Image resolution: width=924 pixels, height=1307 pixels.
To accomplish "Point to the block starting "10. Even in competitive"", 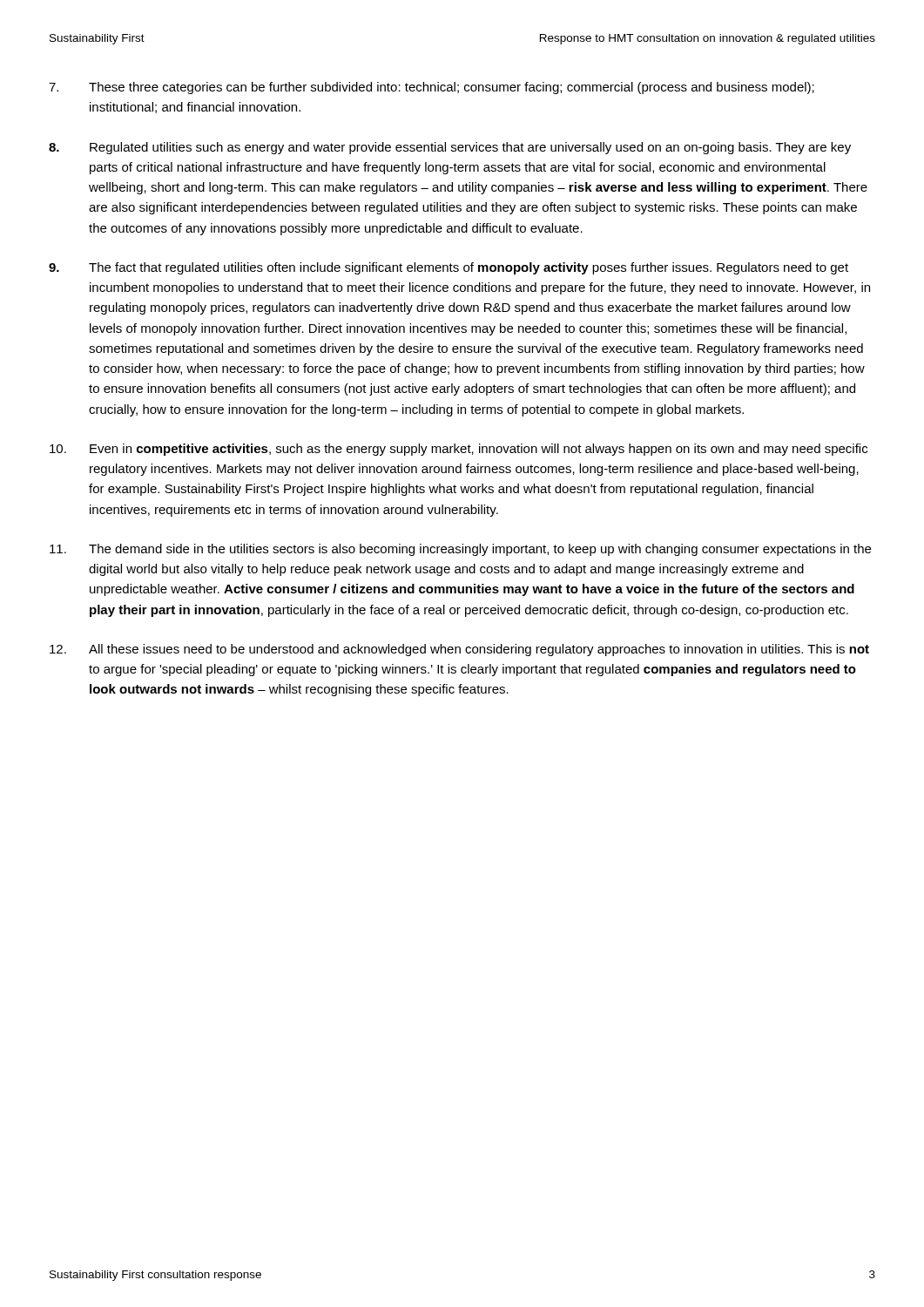I will click(x=462, y=479).
